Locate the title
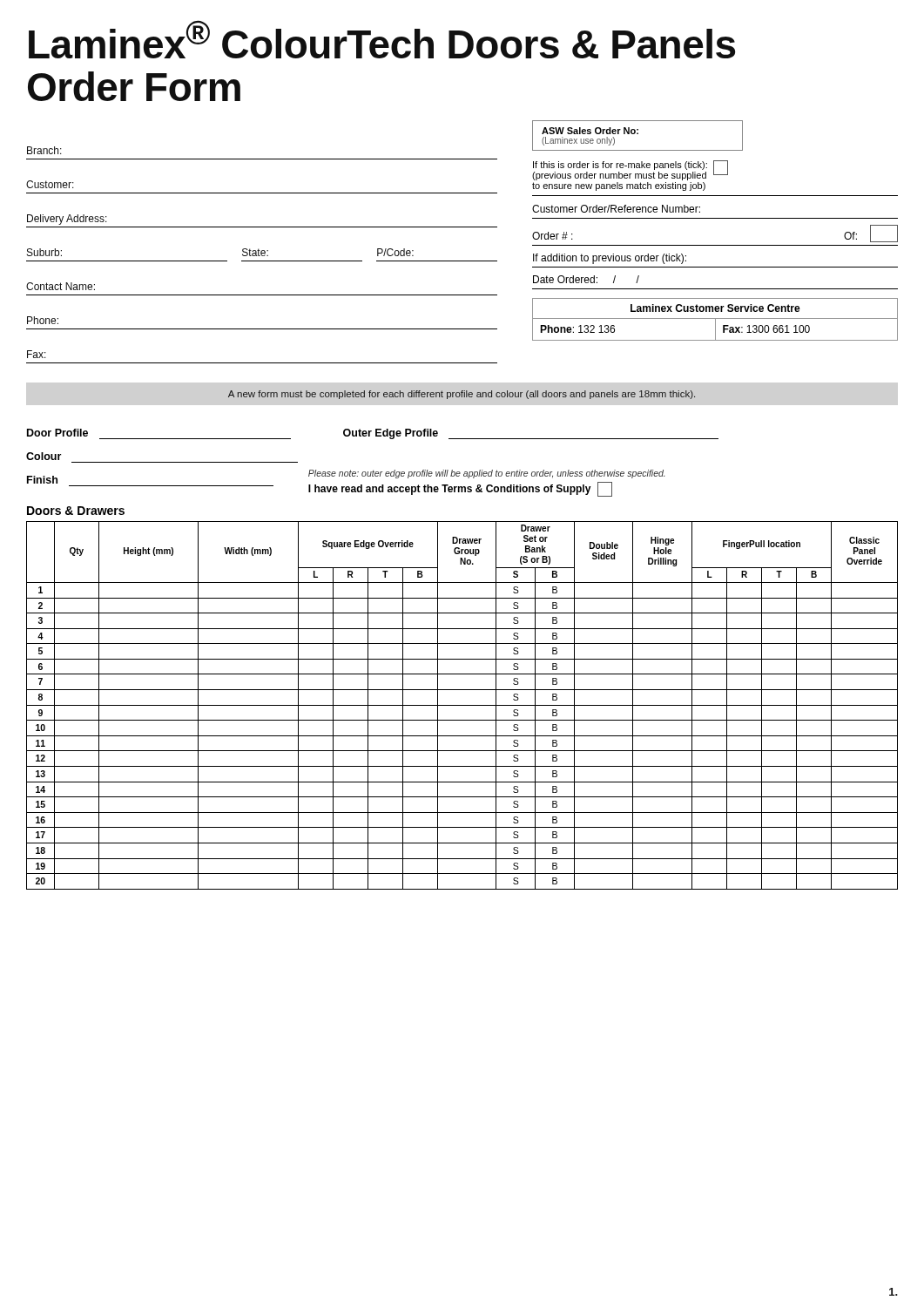This screenshot has width=924, height=1307. [x=462, y=61]
